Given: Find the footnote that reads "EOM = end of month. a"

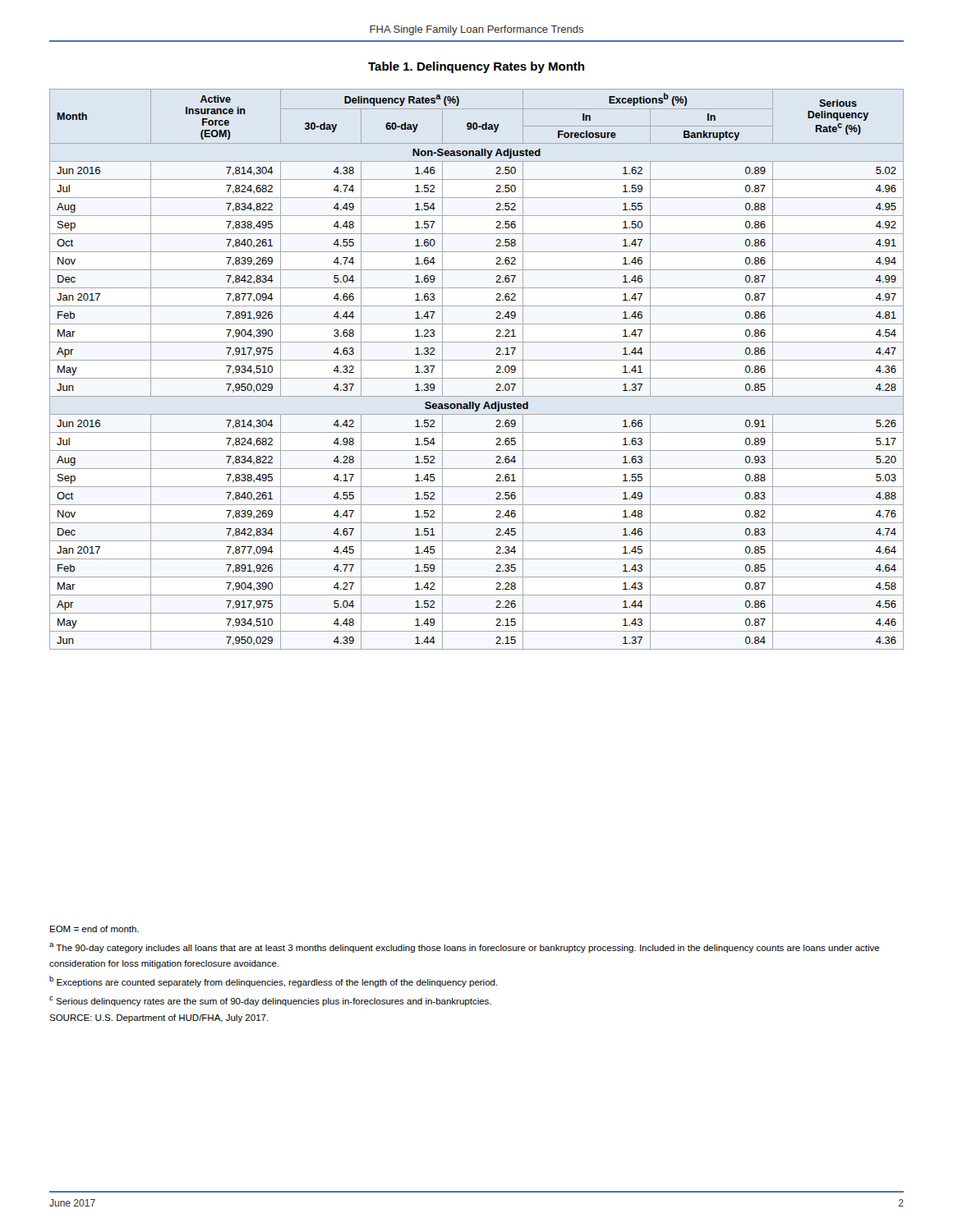Looking at the screenshot, I should click(476, 974).
